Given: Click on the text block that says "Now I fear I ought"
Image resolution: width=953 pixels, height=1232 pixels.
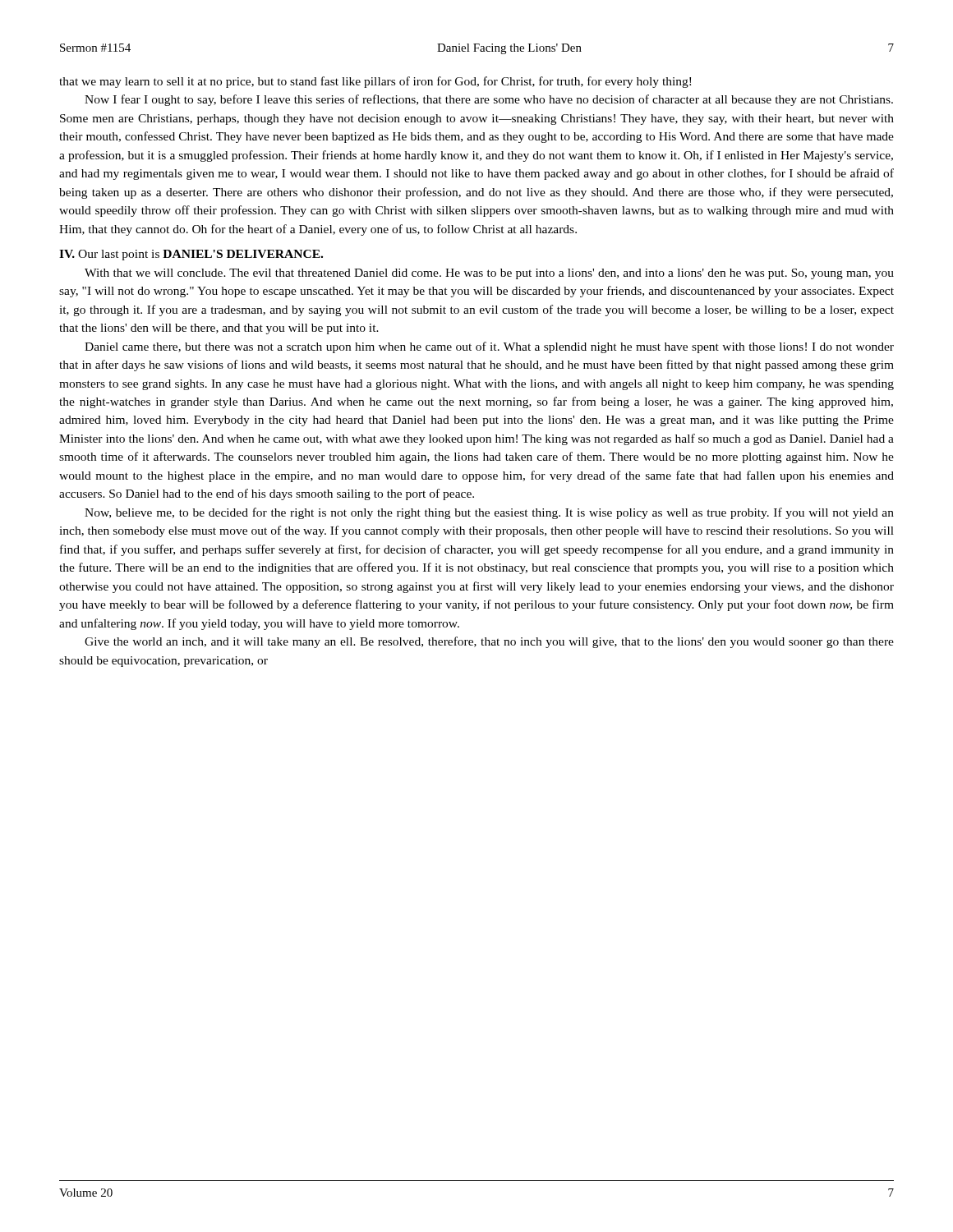Looking at the screenshot, I should 476,165.
